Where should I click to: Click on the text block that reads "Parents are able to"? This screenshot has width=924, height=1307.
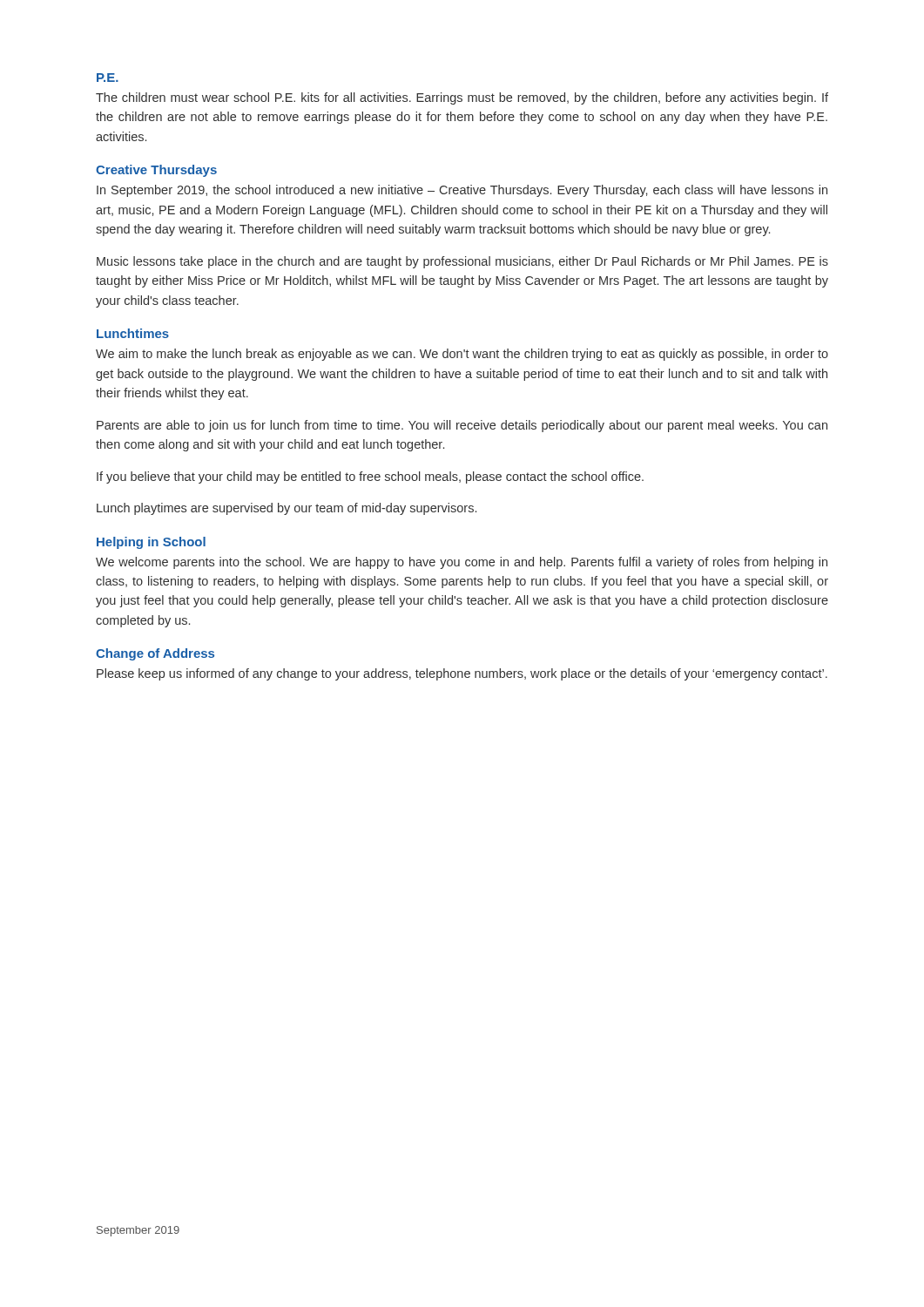coord(462,435)
